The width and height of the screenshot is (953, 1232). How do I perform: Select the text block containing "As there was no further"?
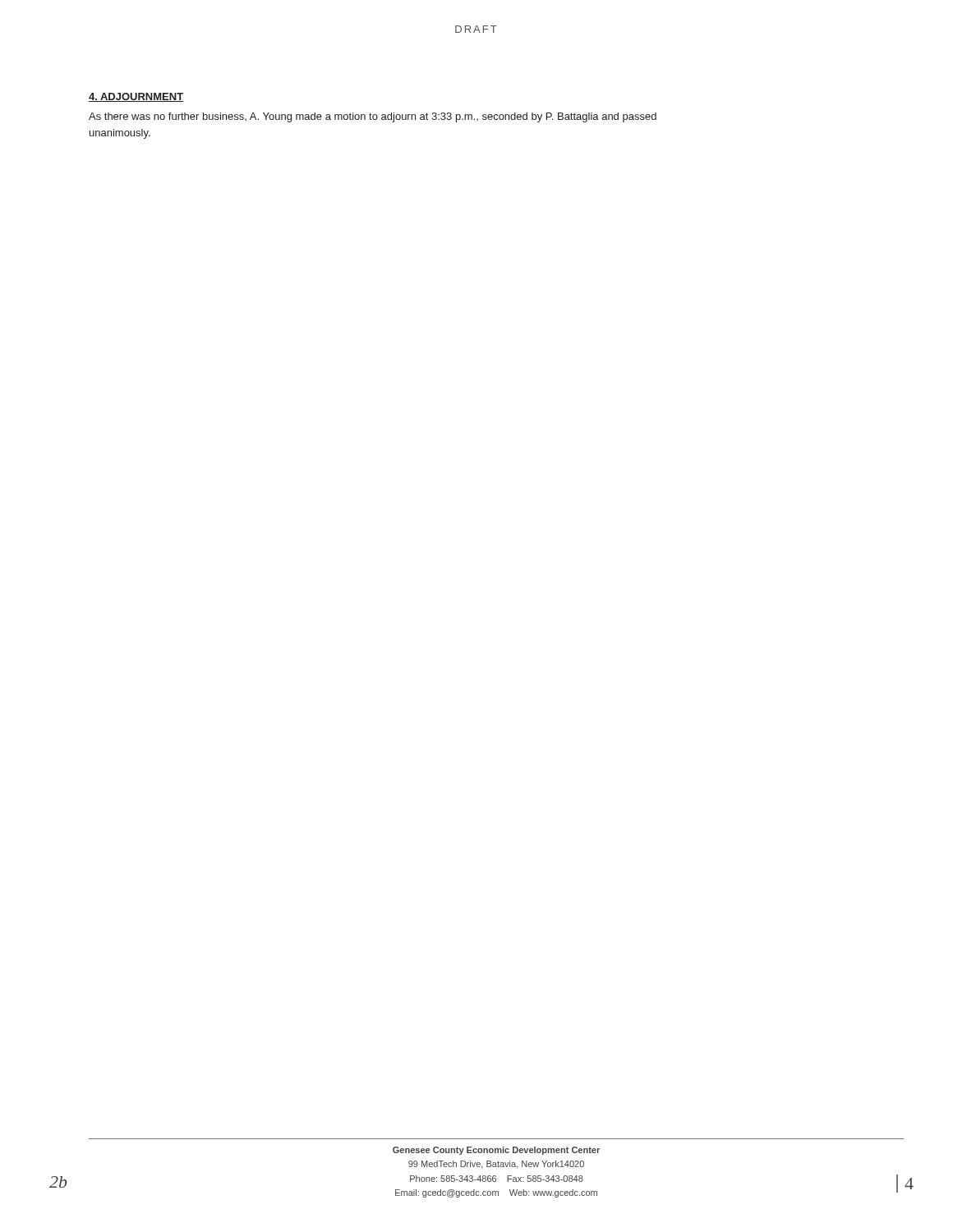373,124
